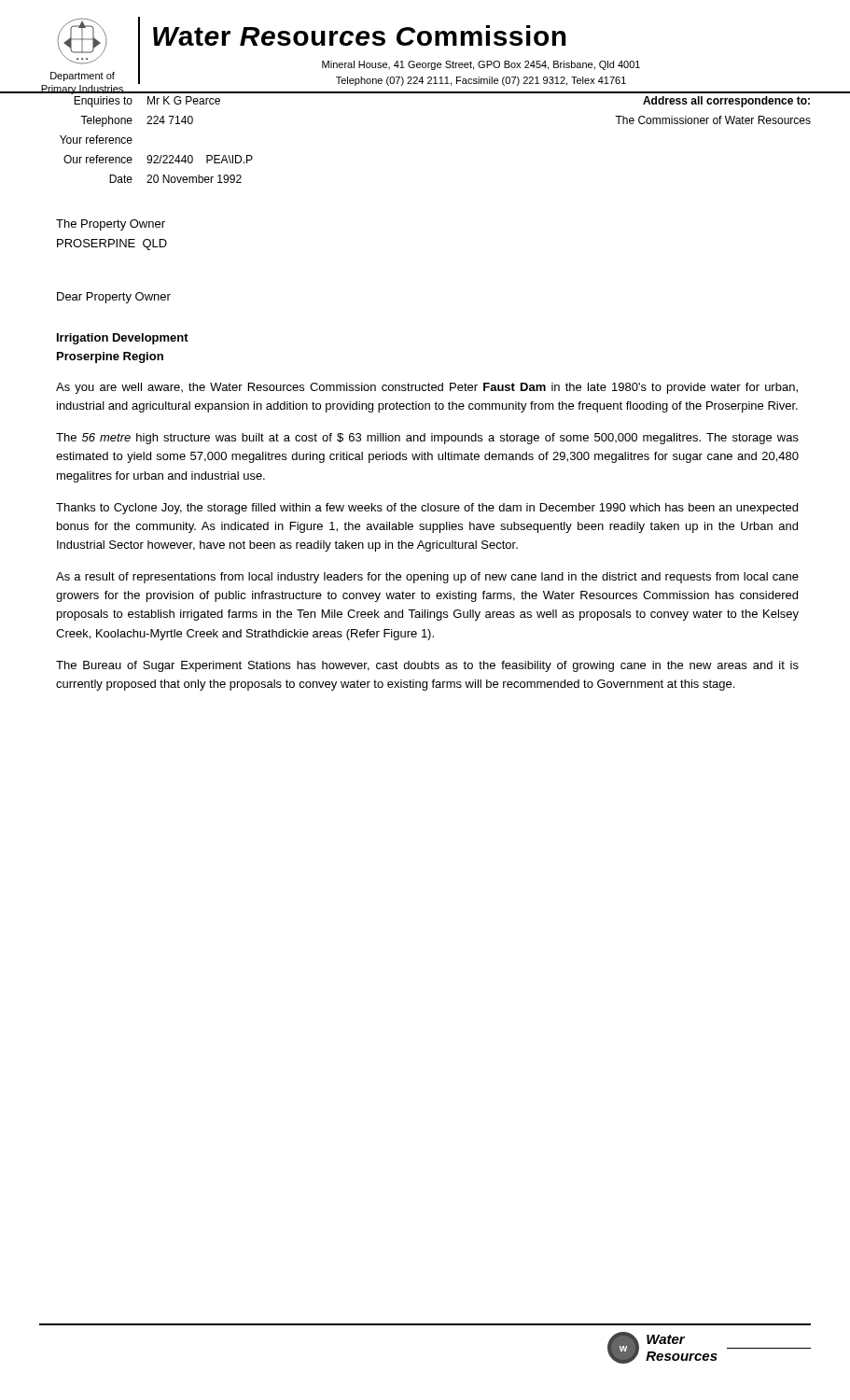The width and height of the screenshot is (850, 1400).
Task: Locate the block starting "Thanks to Cyclone Joy, the"
Action: pos(427,526)
